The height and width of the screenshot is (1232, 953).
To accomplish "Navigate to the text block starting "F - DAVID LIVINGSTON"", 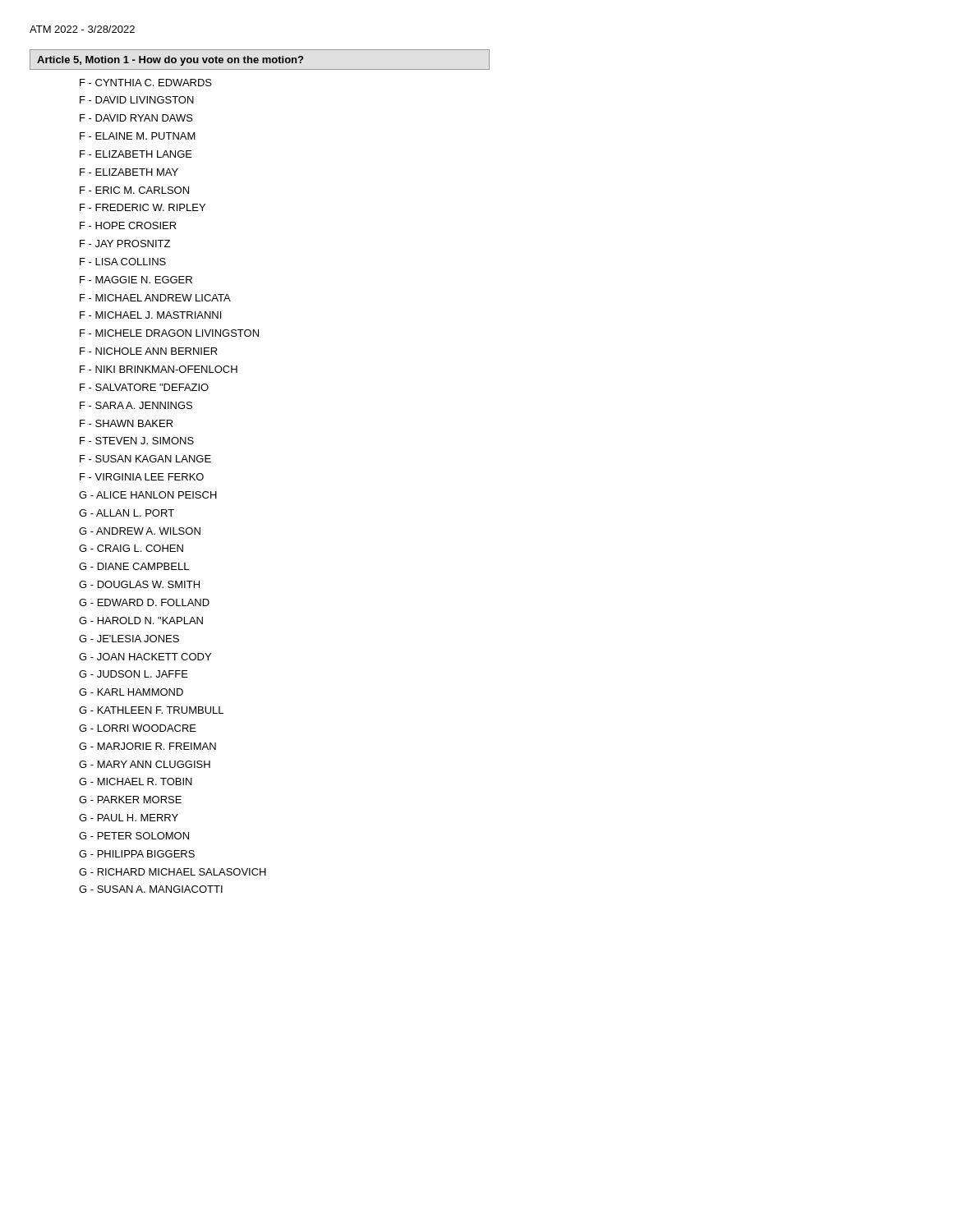I will coord(137,100).
